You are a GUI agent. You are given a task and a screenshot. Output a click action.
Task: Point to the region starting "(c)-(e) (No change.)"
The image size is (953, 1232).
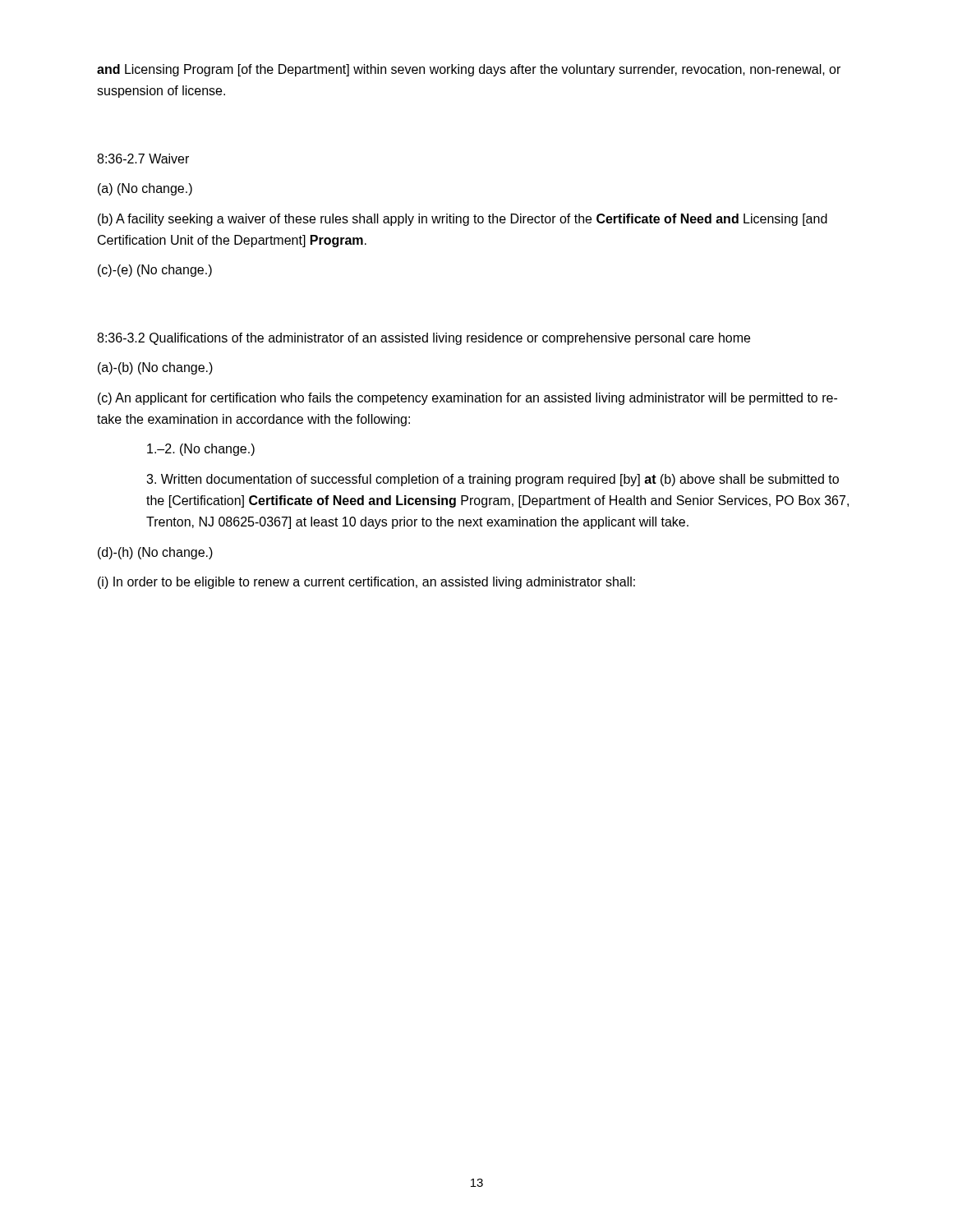pos(155,270)
